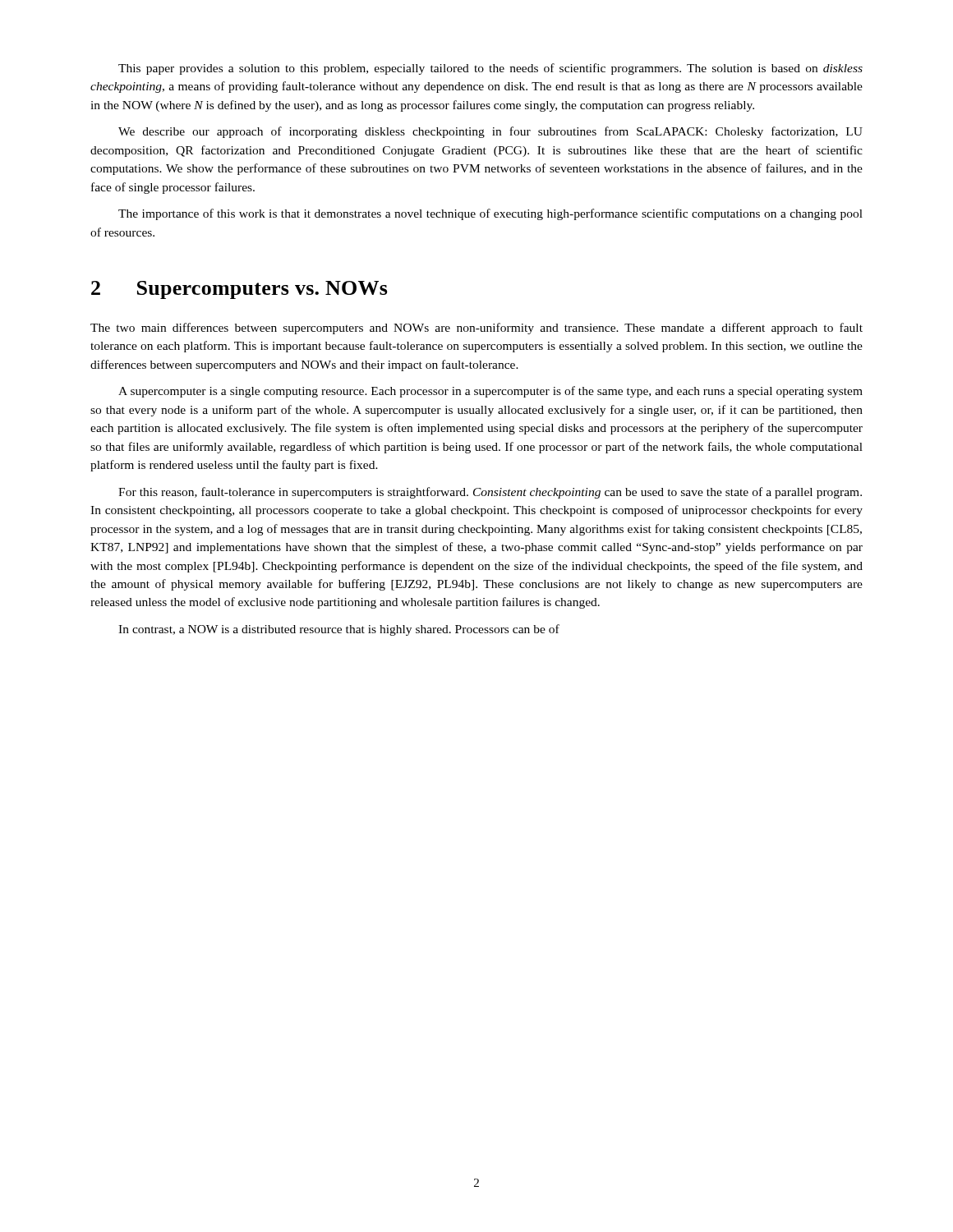
Task: Locate the section header containing "2 Supercomputers vs. NOWs"
Action: [x=239, y=288]
